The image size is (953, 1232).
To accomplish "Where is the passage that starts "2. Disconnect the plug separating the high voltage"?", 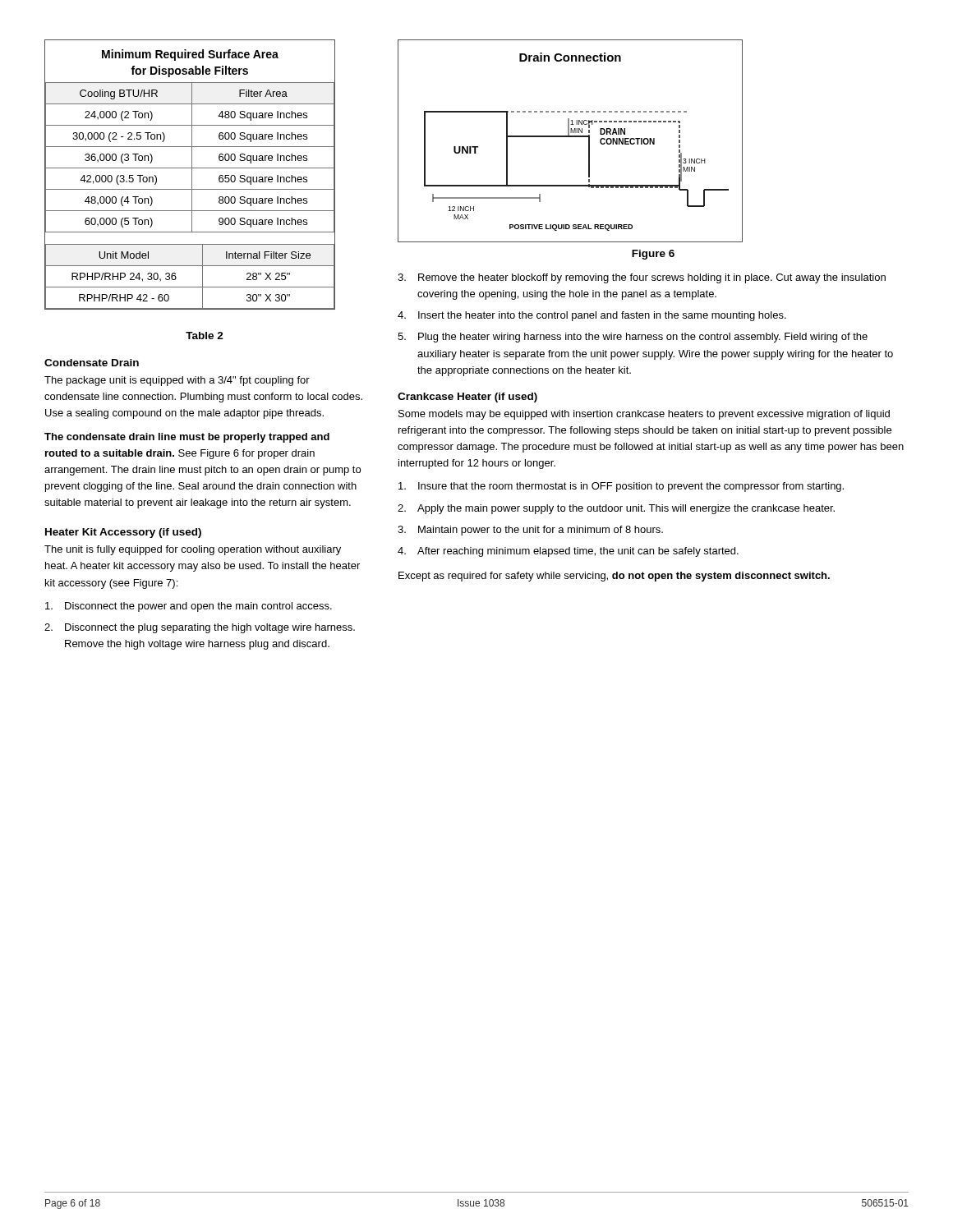I will click(x=205, y=636).
